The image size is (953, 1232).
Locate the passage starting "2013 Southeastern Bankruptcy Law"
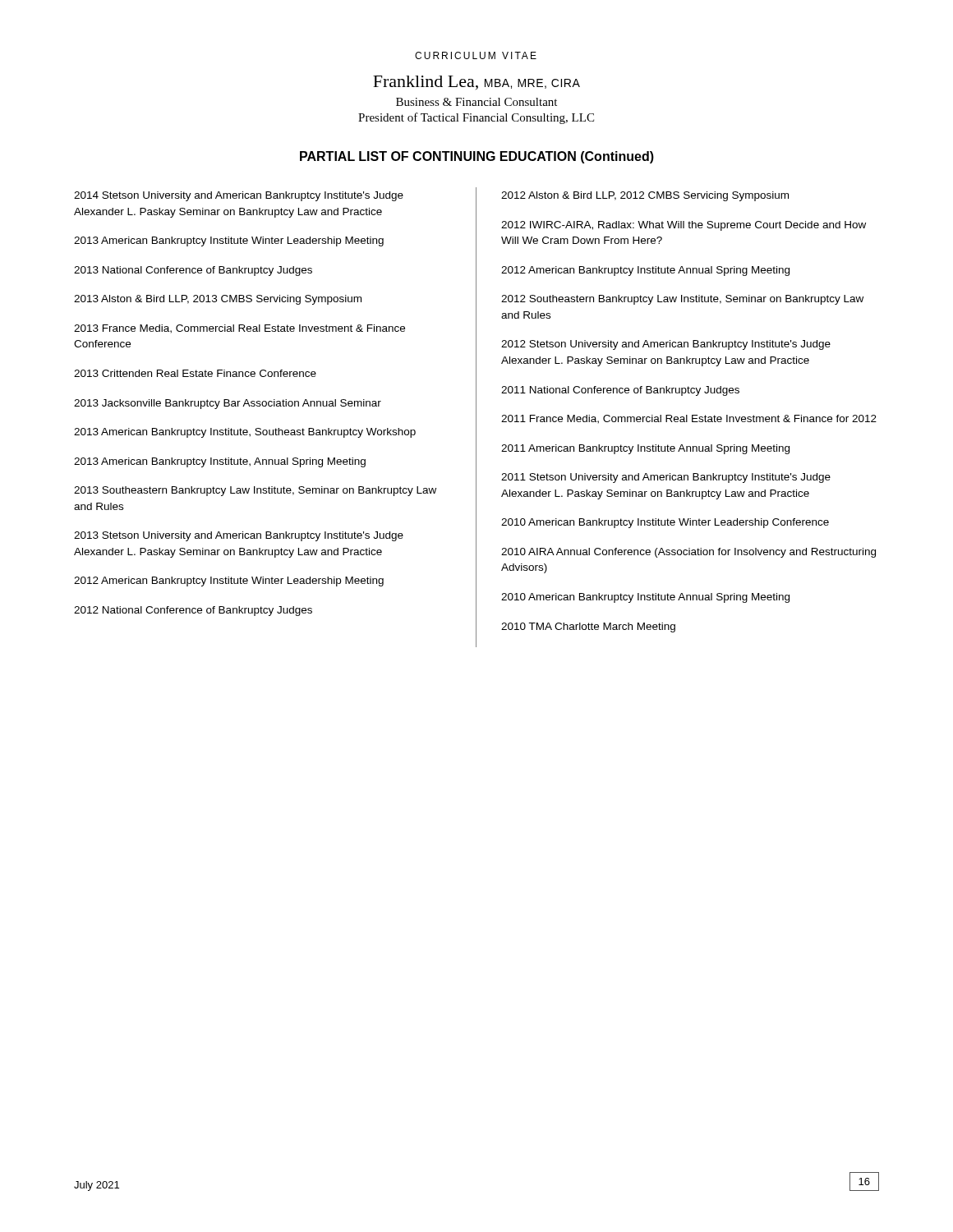tap(255, 498)
